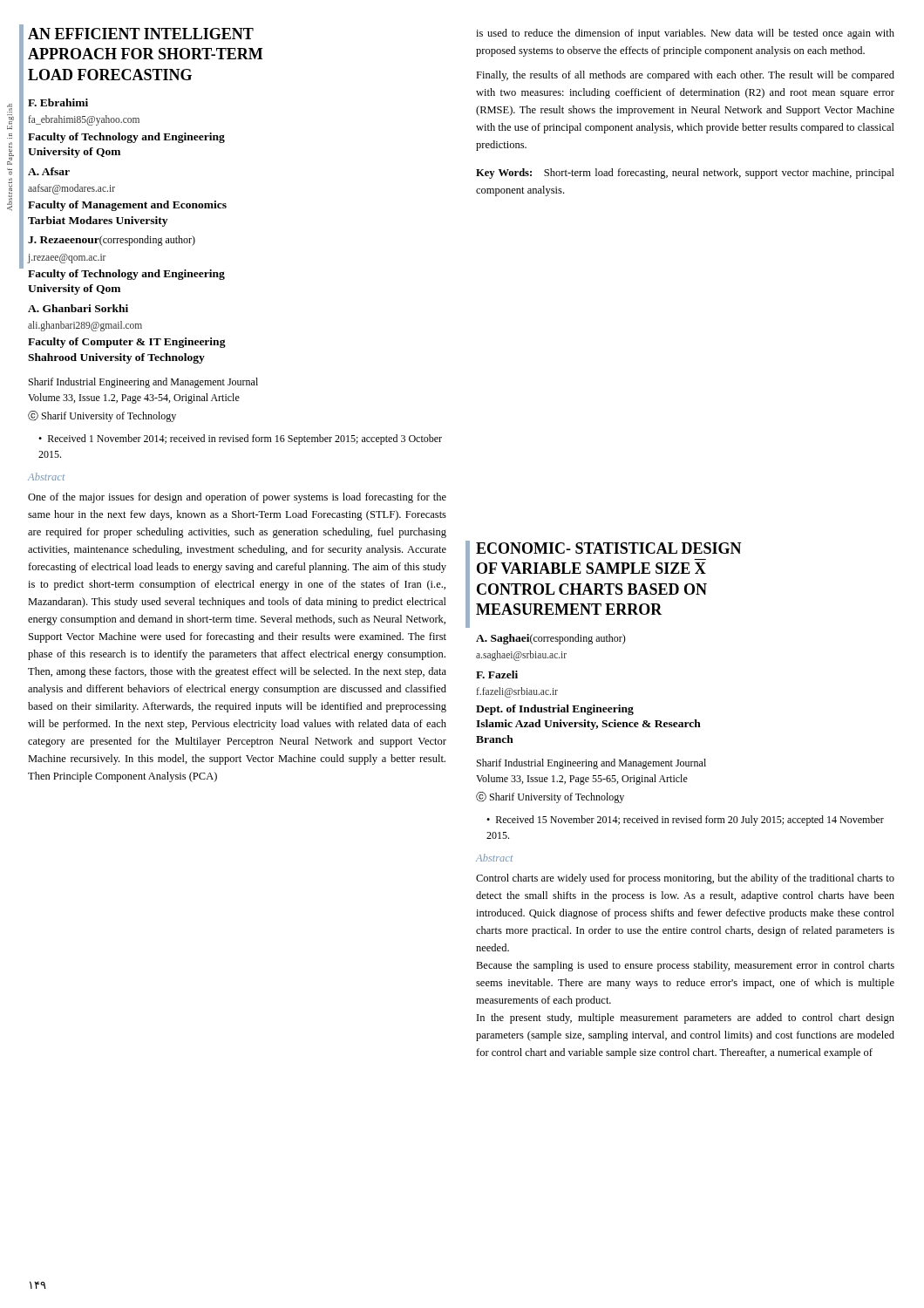The height and width of the screenshot is (1308, 924).
Task: Find the block on this page that starts "Finally, the results of all methods are"
Action: [685, 110]
